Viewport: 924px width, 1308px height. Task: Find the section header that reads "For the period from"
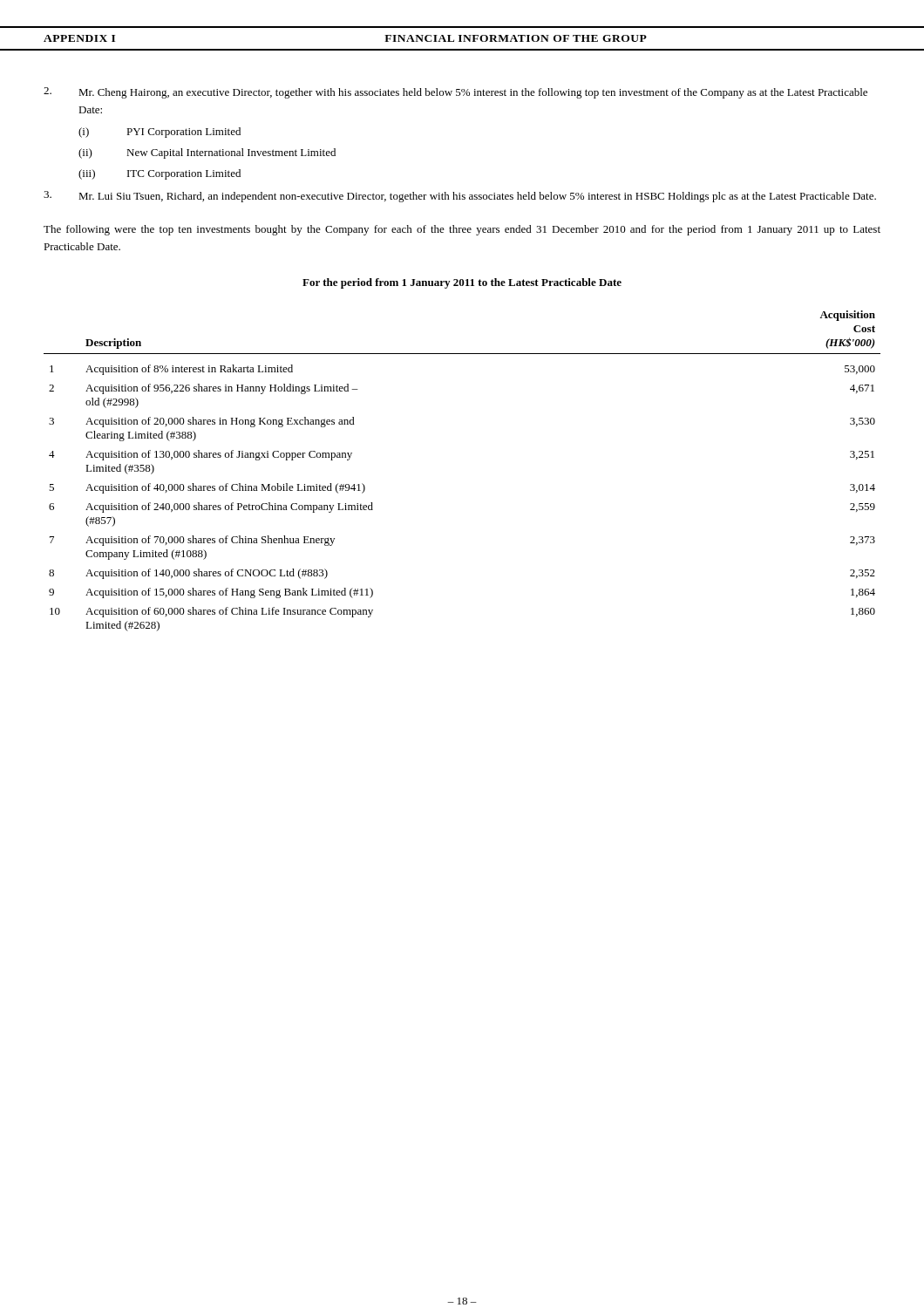point(462,283)
